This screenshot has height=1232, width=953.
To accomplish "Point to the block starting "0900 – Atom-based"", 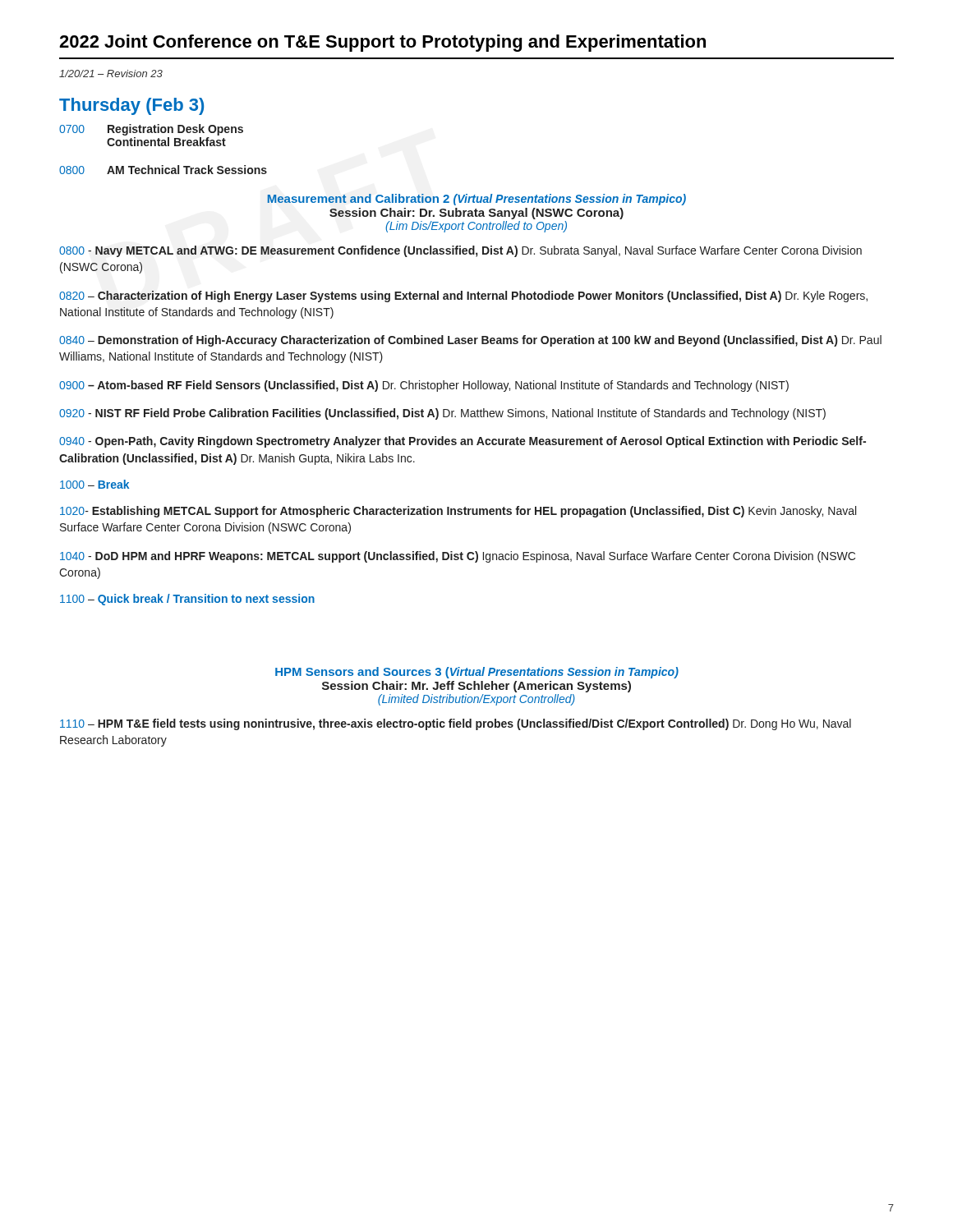I will click(424, 385).
